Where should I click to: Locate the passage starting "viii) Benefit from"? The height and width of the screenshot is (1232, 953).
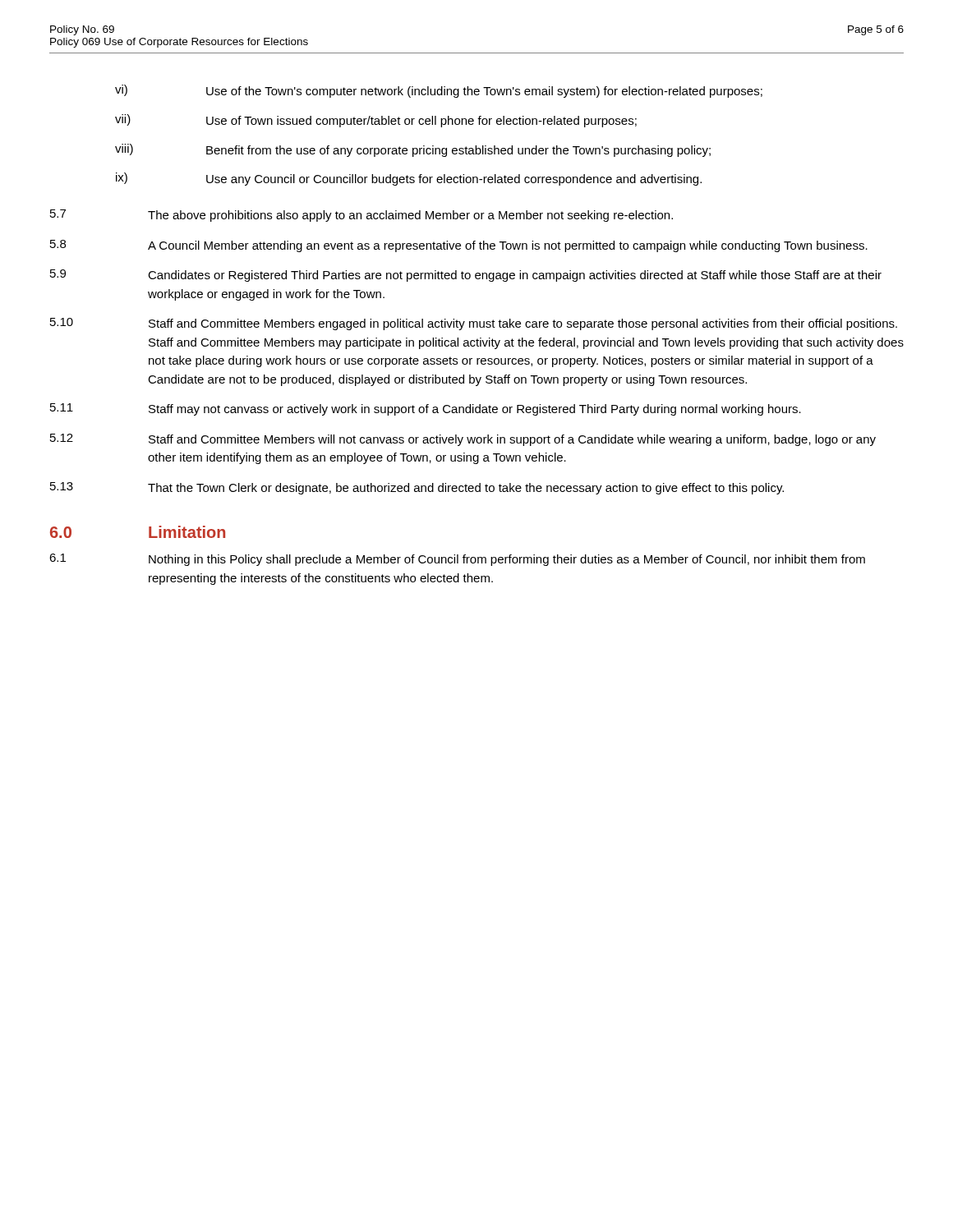[x=476, y=150]
